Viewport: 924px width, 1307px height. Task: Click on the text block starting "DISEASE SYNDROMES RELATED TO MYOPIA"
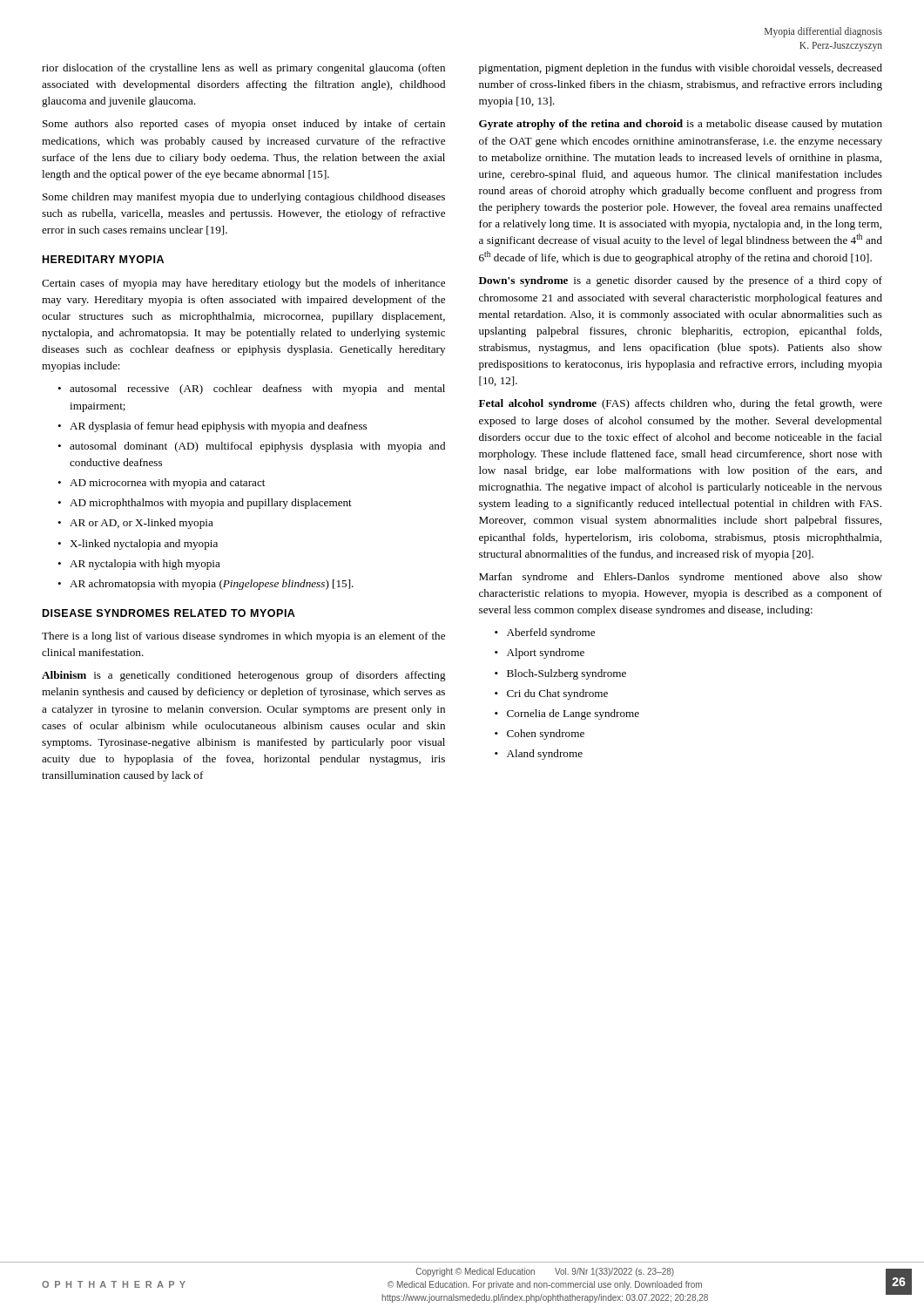169,613
